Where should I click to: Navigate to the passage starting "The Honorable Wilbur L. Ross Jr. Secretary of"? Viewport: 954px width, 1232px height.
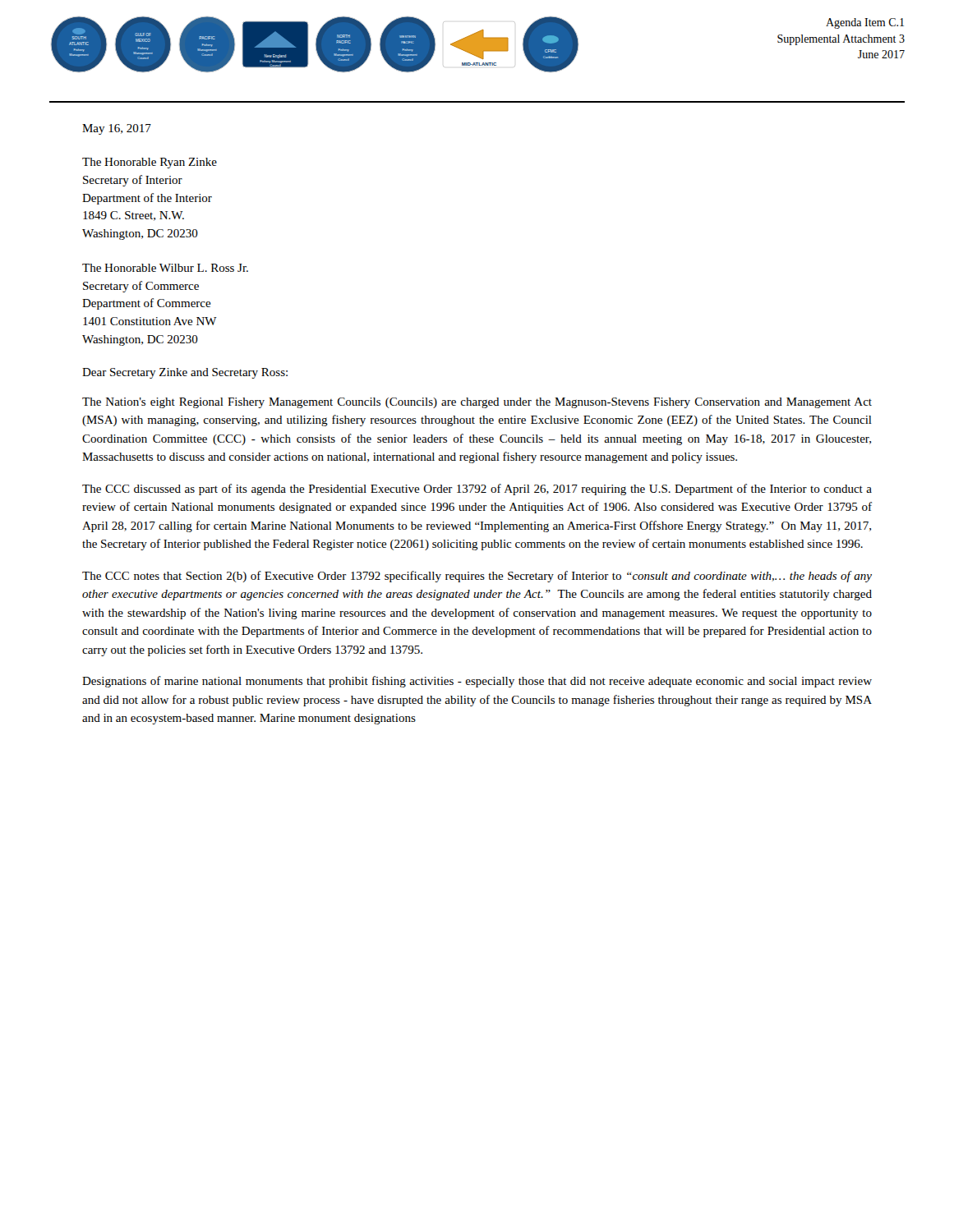[x=166, y=303]
